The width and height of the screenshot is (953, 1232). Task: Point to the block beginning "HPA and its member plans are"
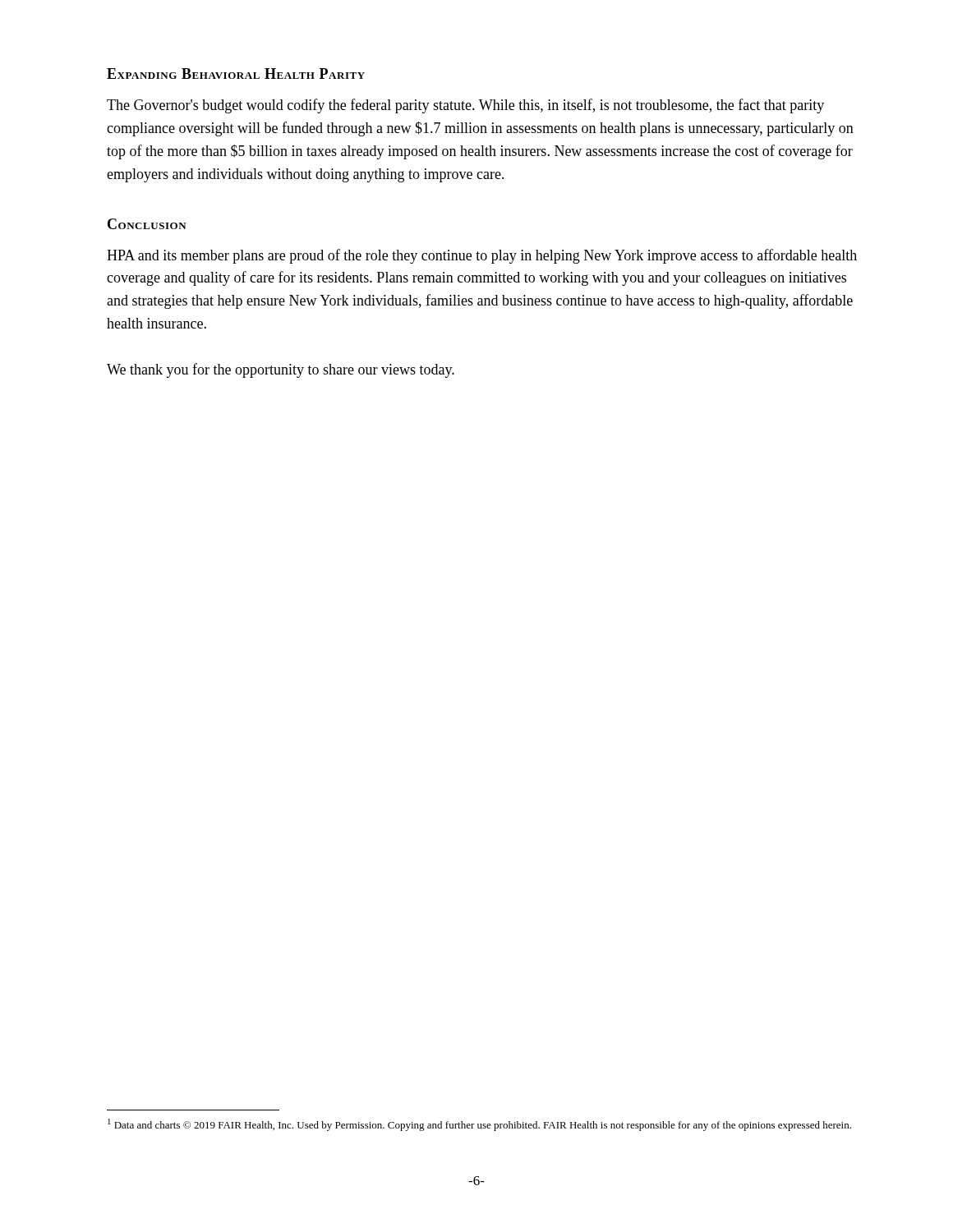(489, 290)
